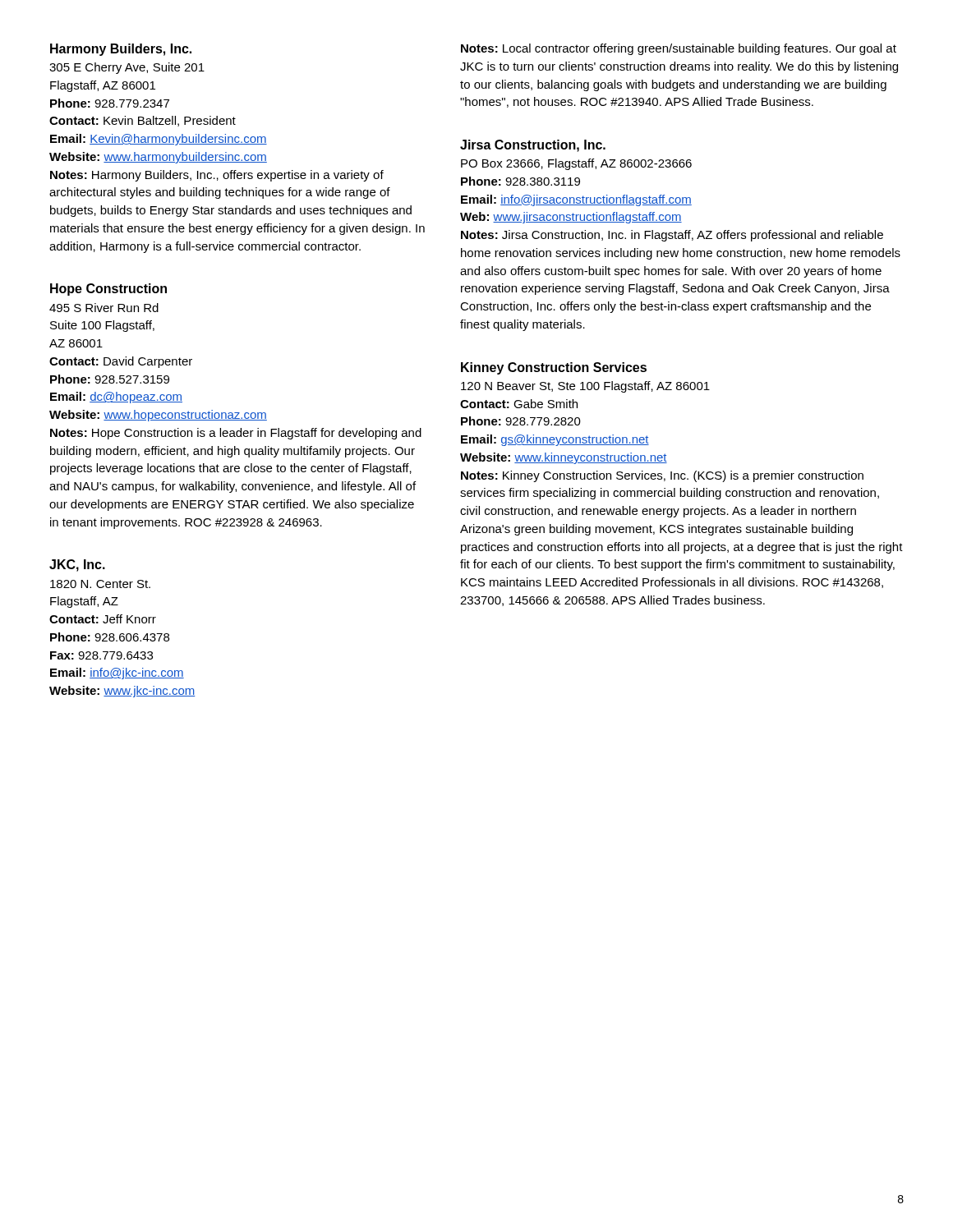Locate the block of text that opens with "Harmony Builders, Inc."
Viewport: 953px width, 1232px height.
(x=238, y=147)
